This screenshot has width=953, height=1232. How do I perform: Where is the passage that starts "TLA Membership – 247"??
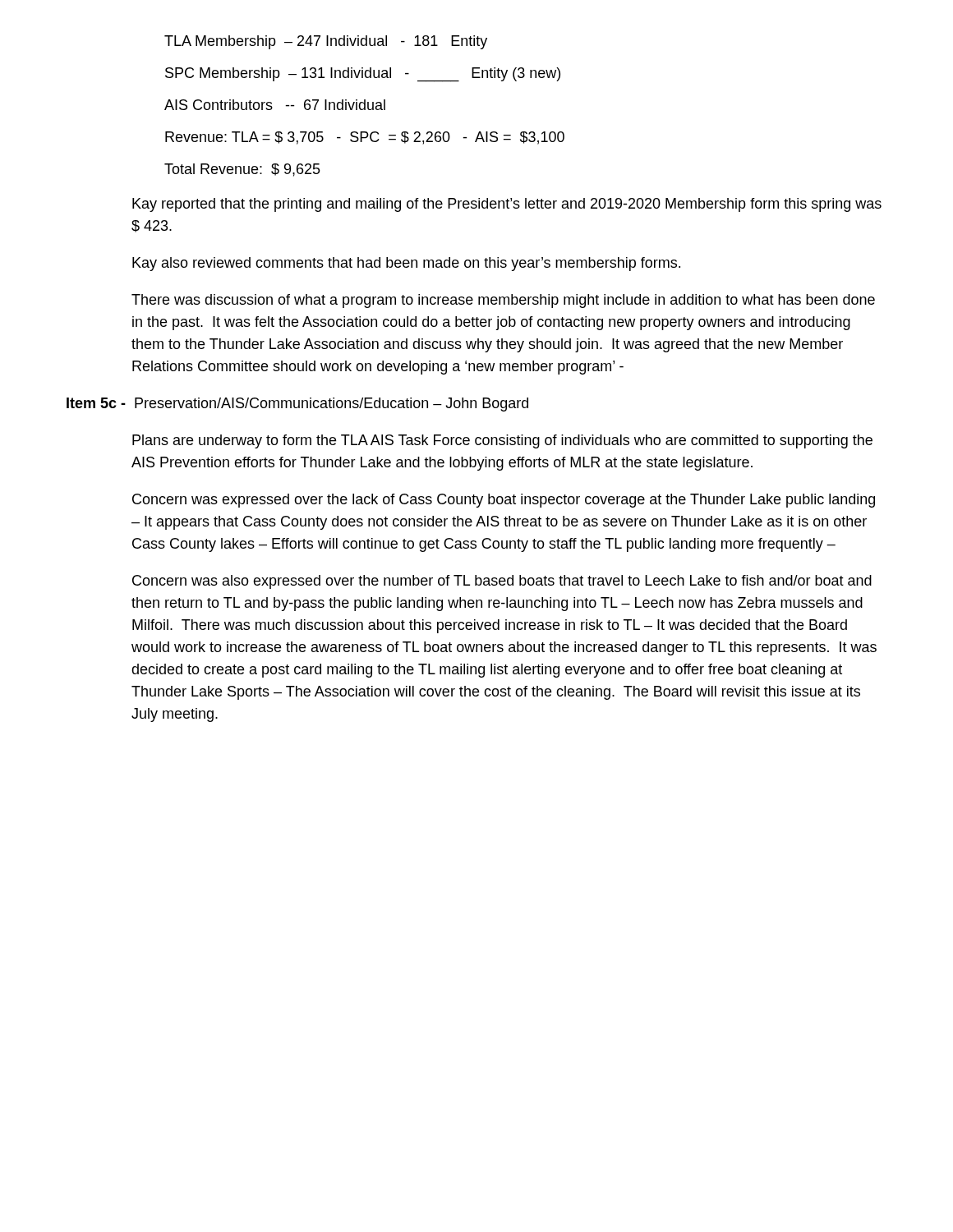pyautogui.click(x=326, y=41)
